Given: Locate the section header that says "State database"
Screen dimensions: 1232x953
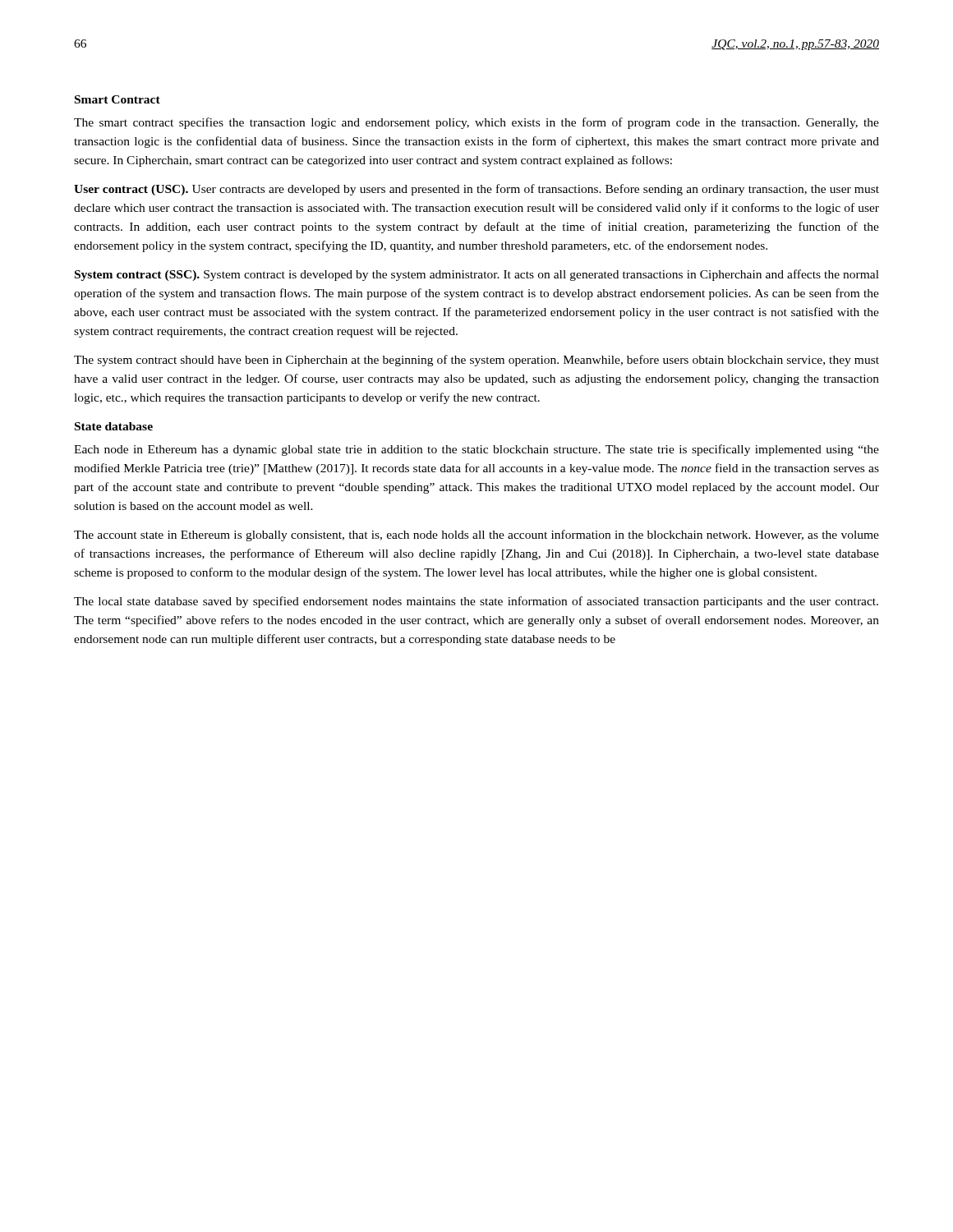Looking at the screenshot, I should pos(113,426).
